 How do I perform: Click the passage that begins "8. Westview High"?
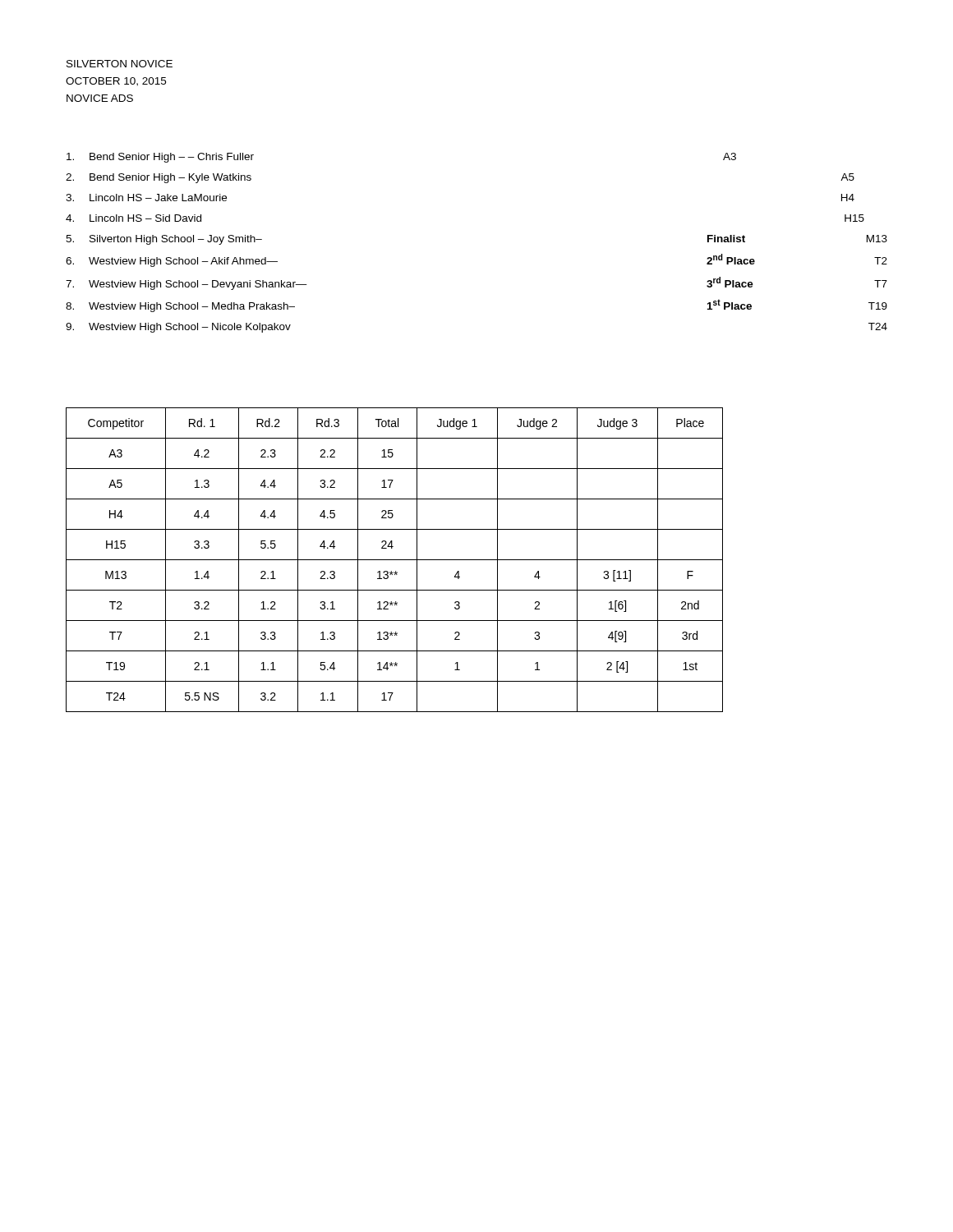pos(194,305)
